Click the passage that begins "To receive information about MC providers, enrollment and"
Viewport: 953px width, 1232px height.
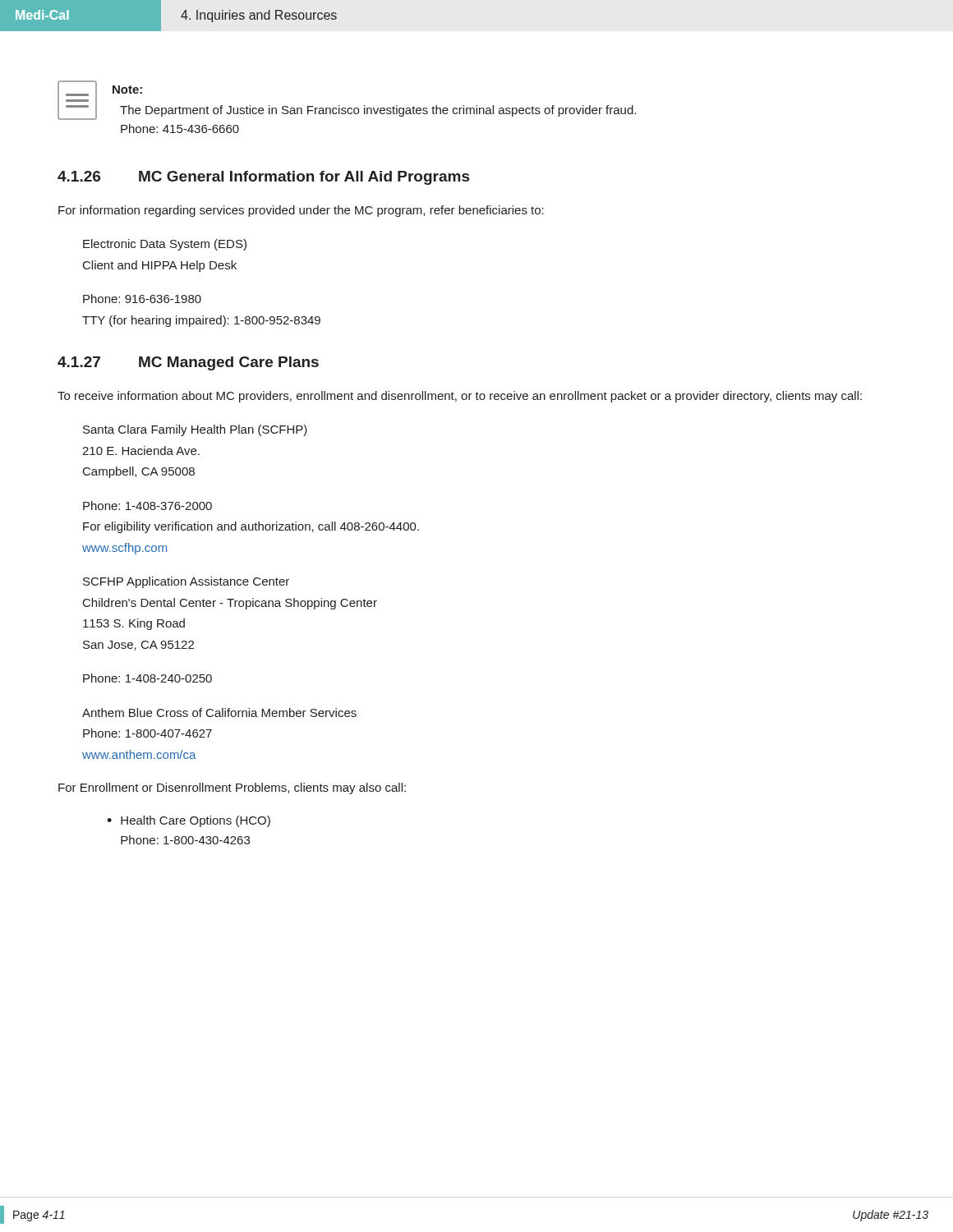pos(460,395)
